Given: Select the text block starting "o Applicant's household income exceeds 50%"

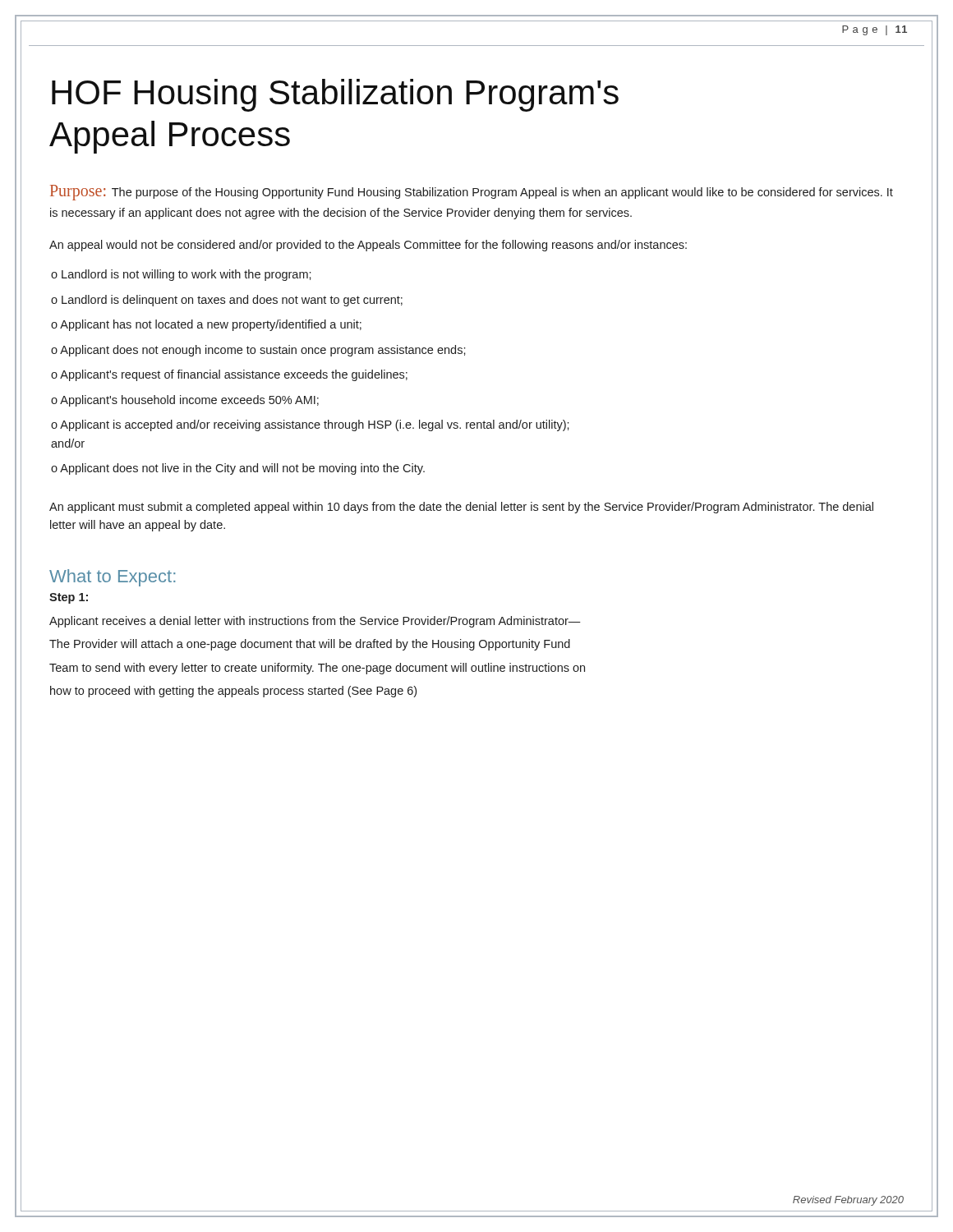Looking at the screenshot, I should click(185, 400).
